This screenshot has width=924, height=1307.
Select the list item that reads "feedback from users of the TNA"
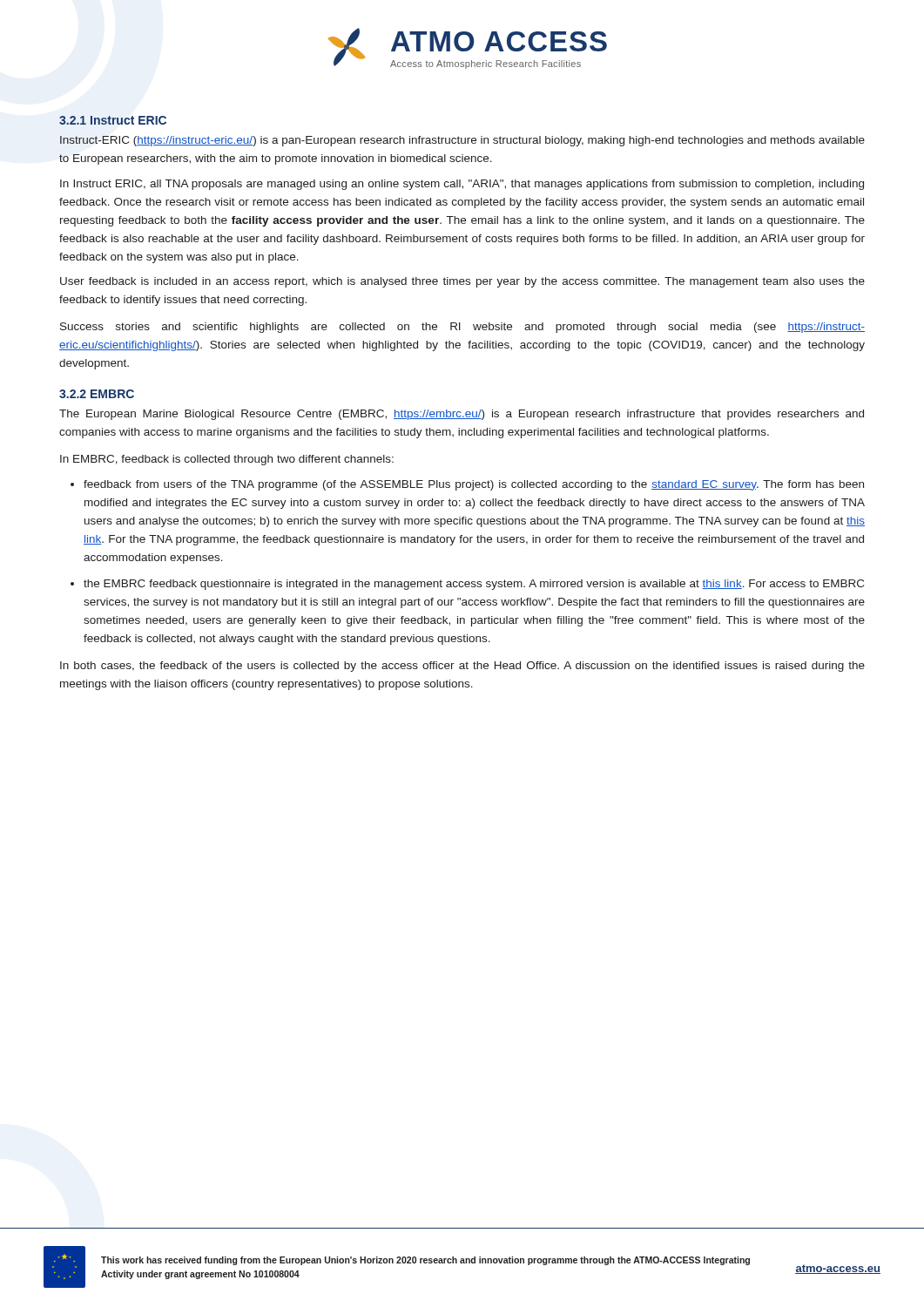point(474,520)
